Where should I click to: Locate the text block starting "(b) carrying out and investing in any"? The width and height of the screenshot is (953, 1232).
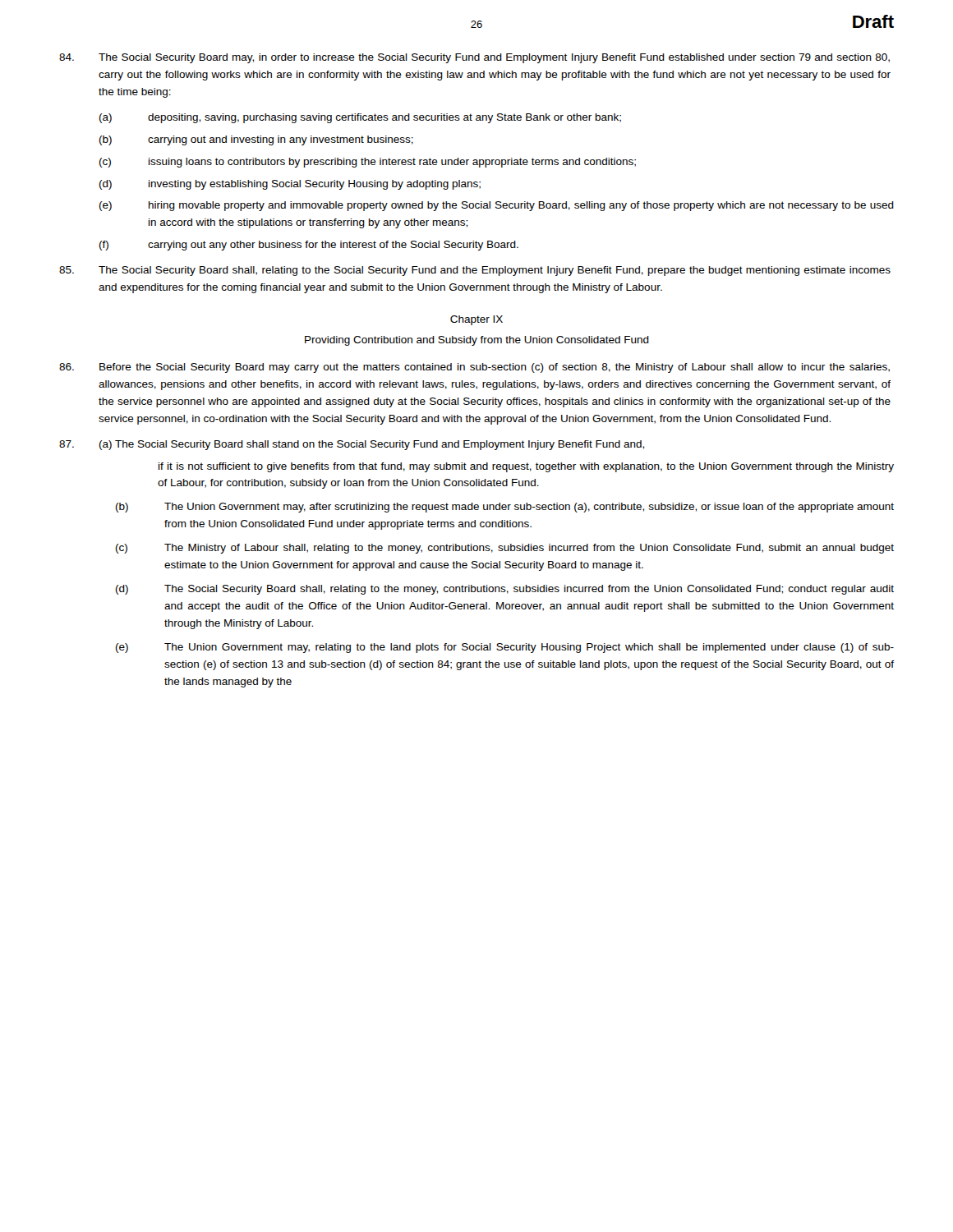click(x=256, y=140)
